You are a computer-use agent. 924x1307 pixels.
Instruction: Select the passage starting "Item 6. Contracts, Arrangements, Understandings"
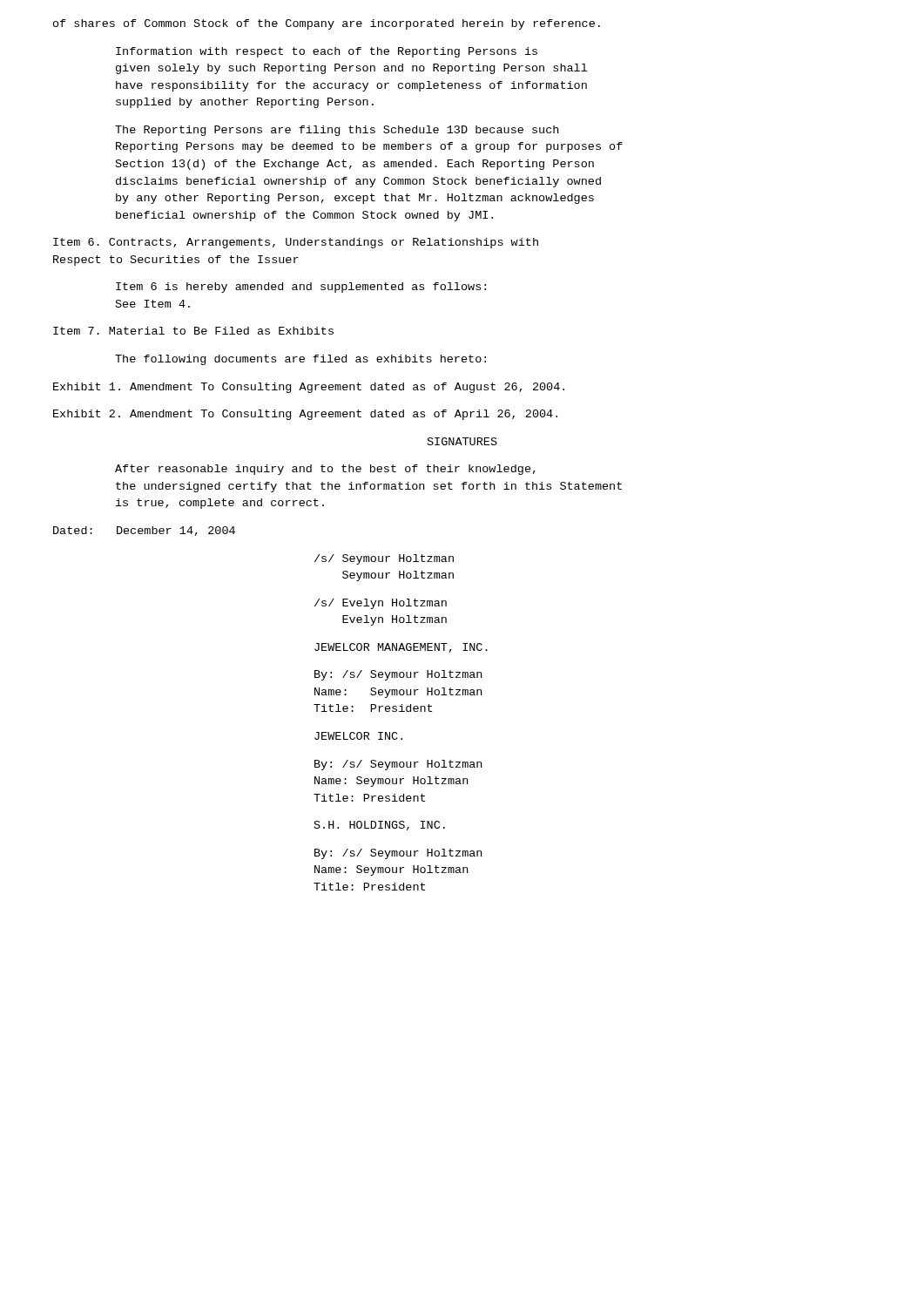(462, 252)
